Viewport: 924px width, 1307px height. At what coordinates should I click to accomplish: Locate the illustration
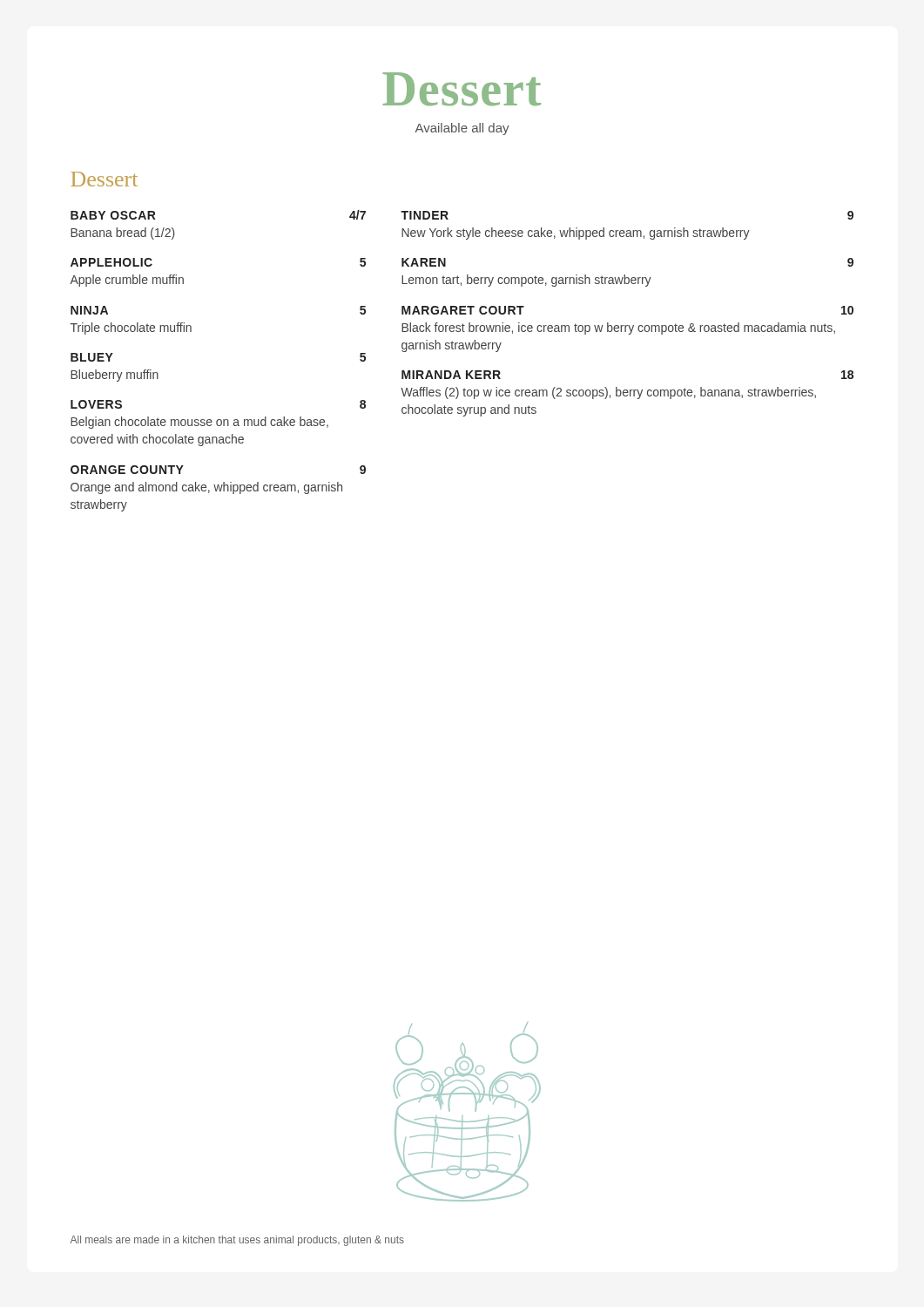click(462, 1080)
